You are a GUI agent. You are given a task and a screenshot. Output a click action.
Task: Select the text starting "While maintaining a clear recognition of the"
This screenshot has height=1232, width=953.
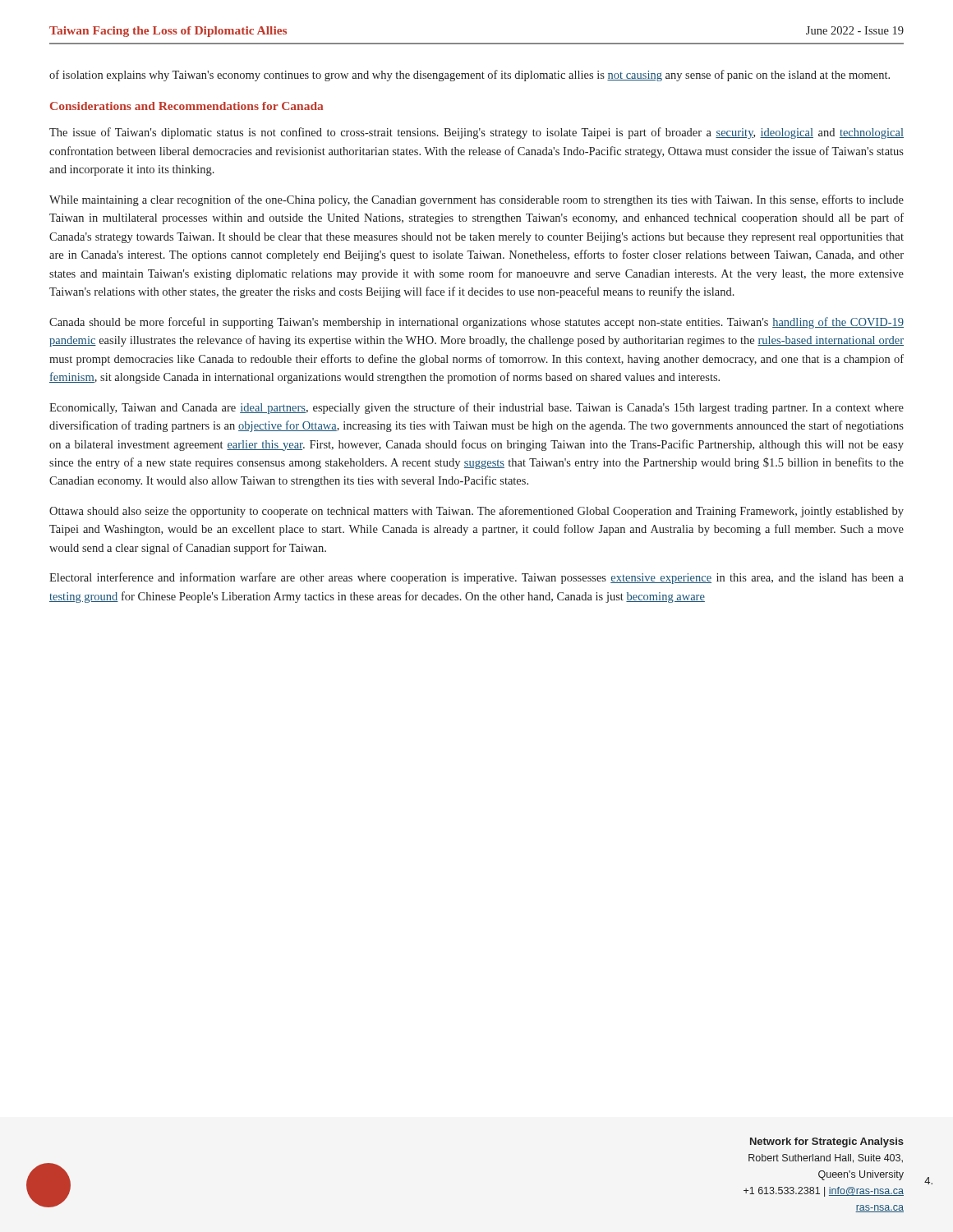point(476,246)
